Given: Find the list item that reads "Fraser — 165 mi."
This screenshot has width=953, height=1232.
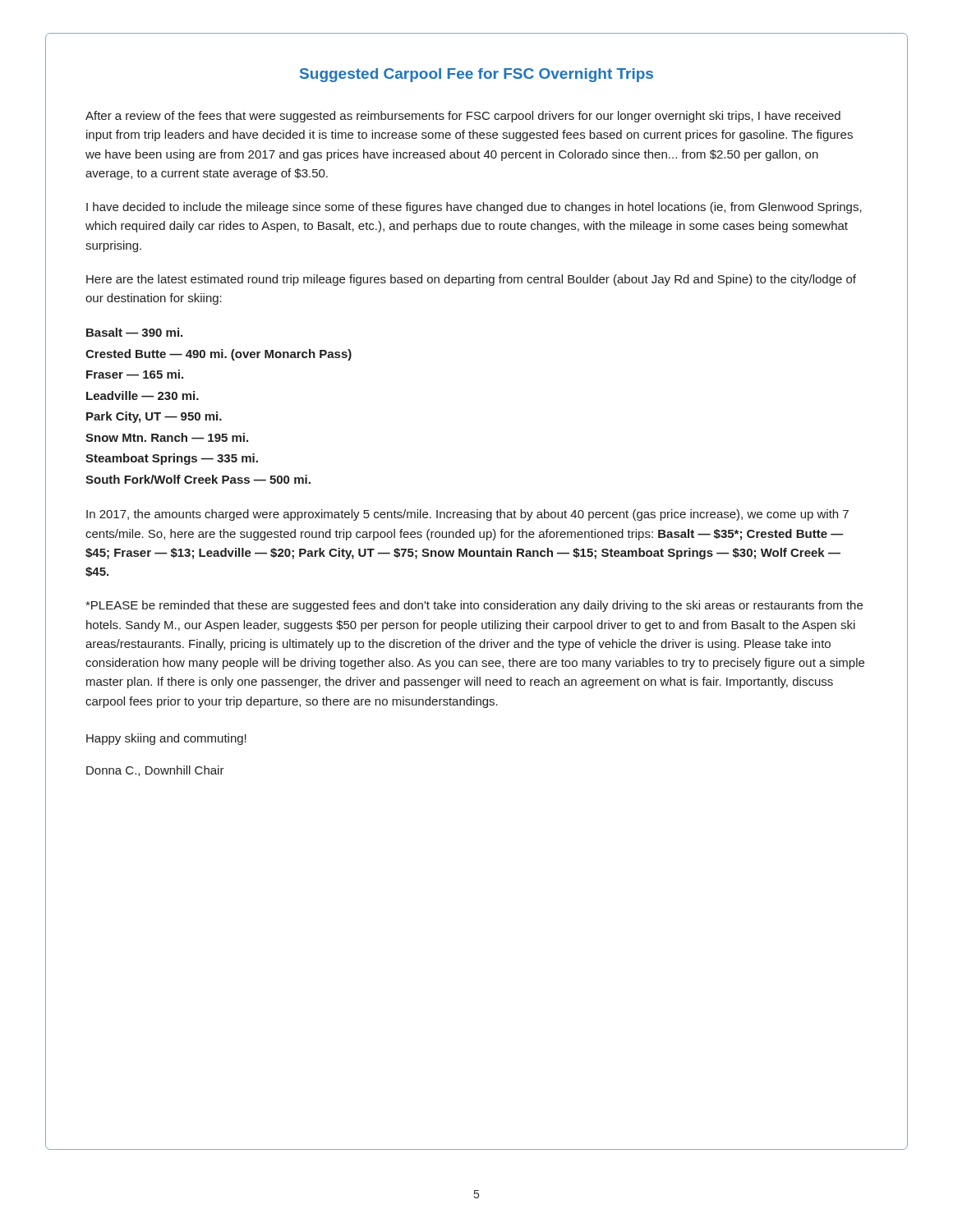Looking at the screenshot, I should (x=135, y=374).
